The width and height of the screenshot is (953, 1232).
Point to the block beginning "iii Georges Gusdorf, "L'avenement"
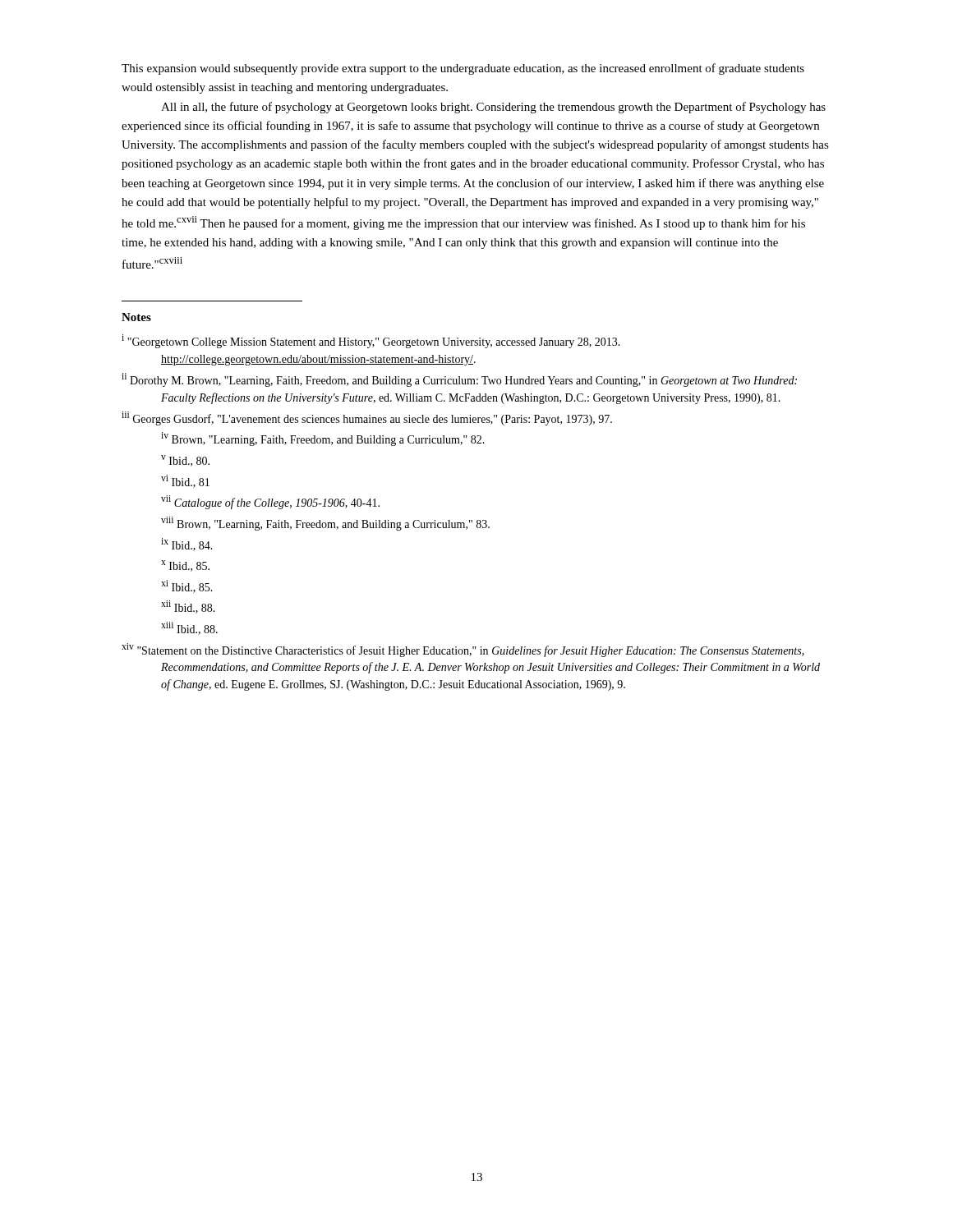coord(367,417)
